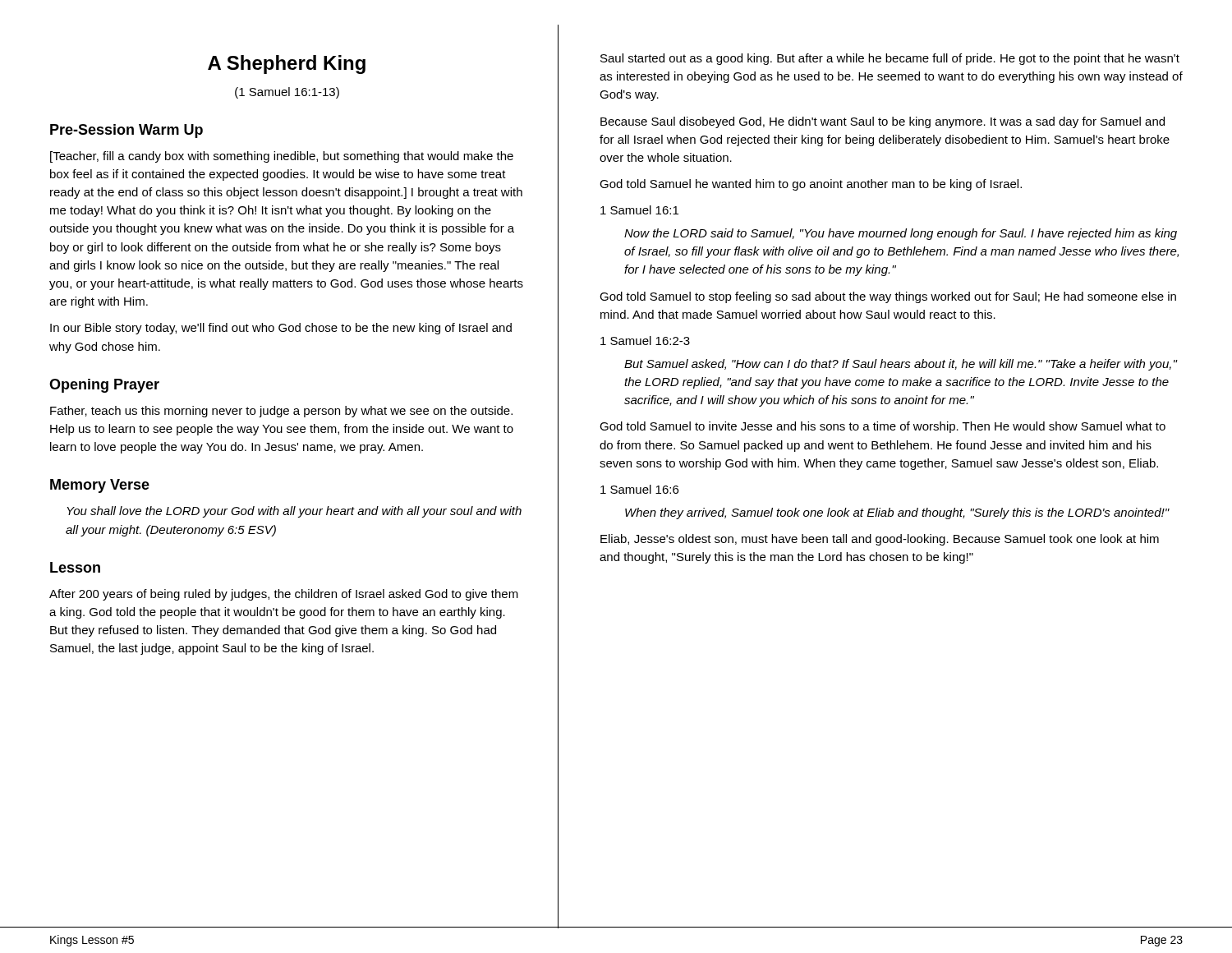This screenshot has height=953, width=1232.
Task: Navigate to the element starting "But Samuel asked, "How can I do"
Action: 903,382
